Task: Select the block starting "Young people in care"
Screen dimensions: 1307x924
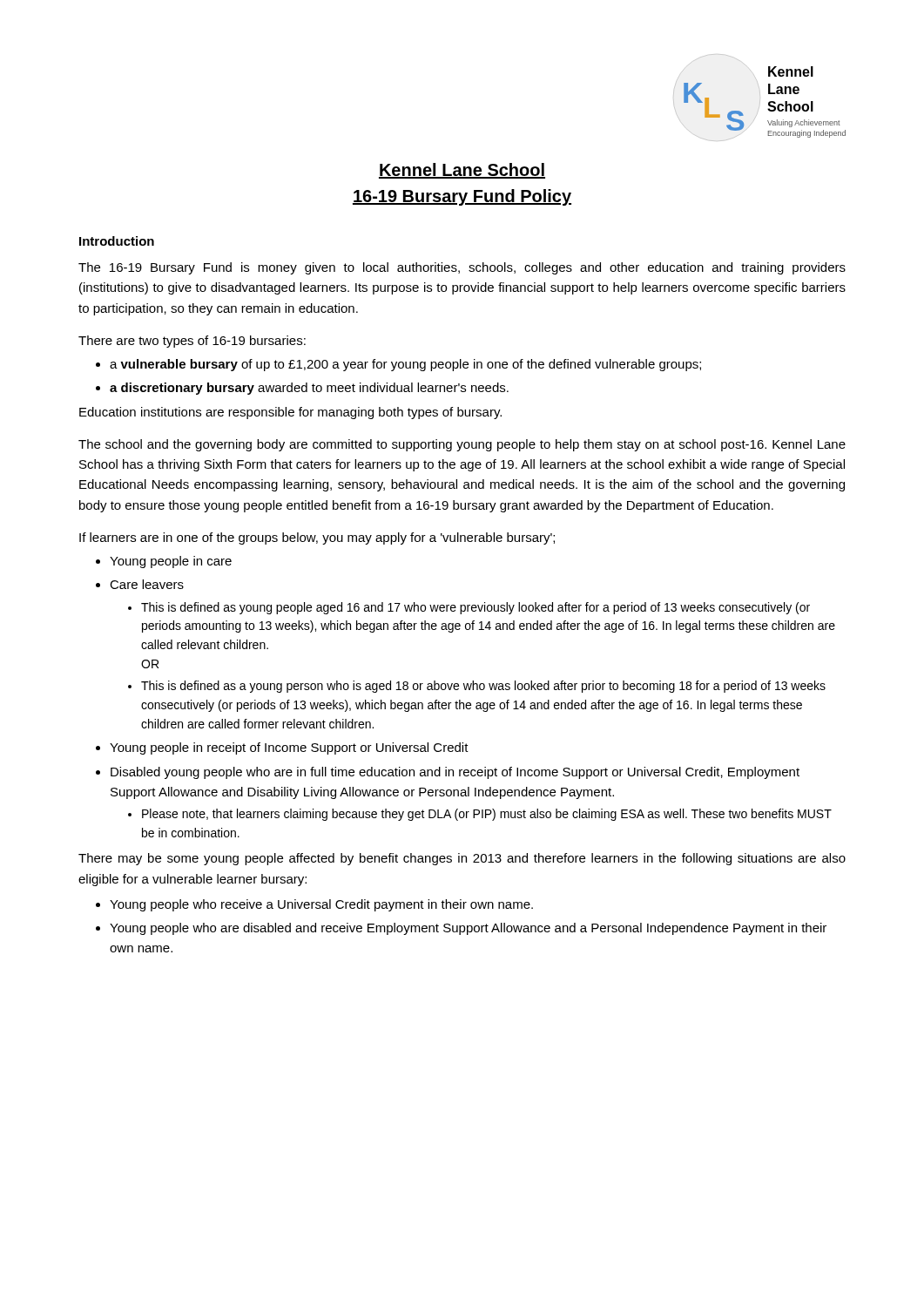Action: point(171,561)
